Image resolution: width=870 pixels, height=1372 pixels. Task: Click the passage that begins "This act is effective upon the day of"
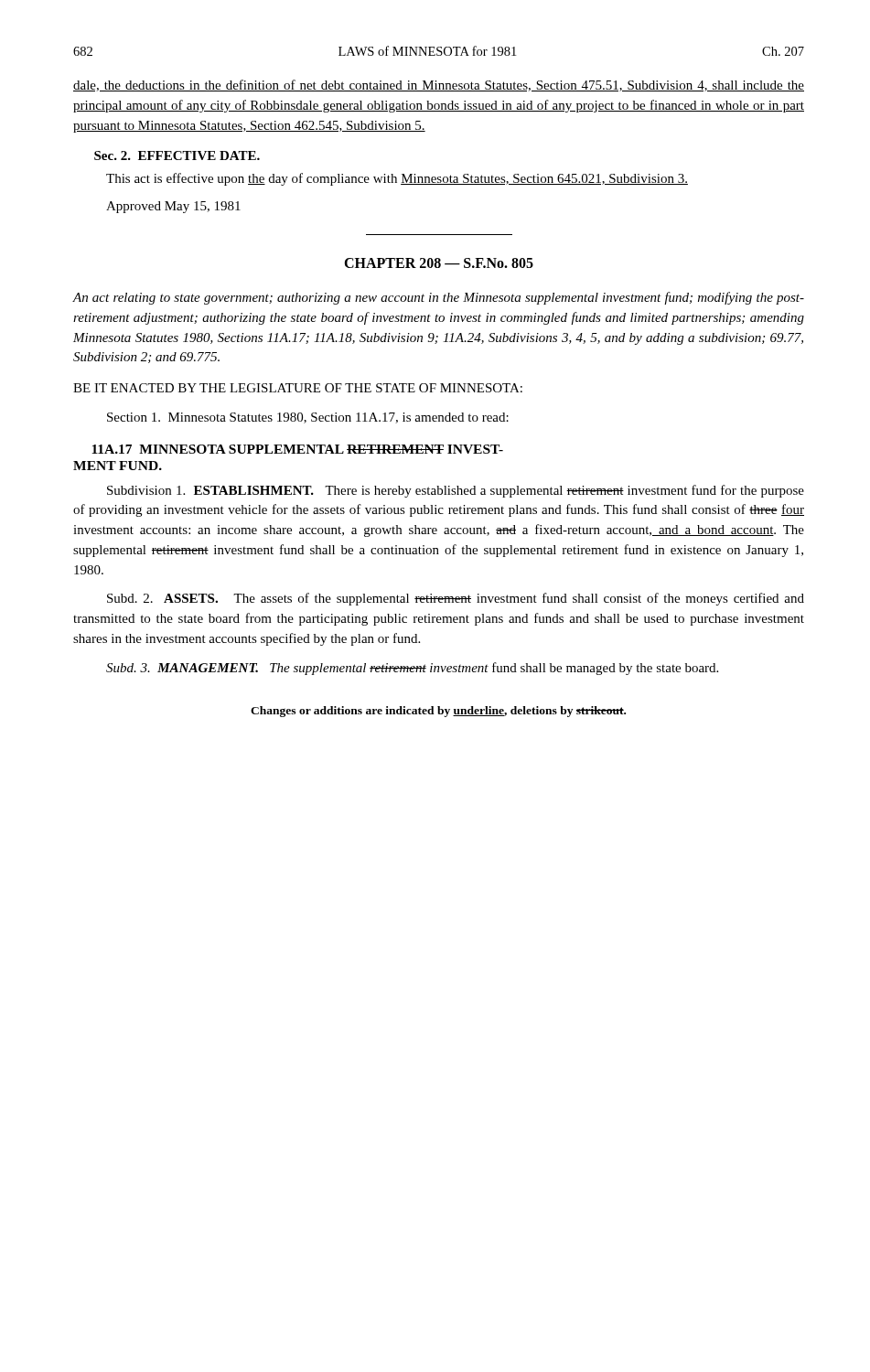397,179
